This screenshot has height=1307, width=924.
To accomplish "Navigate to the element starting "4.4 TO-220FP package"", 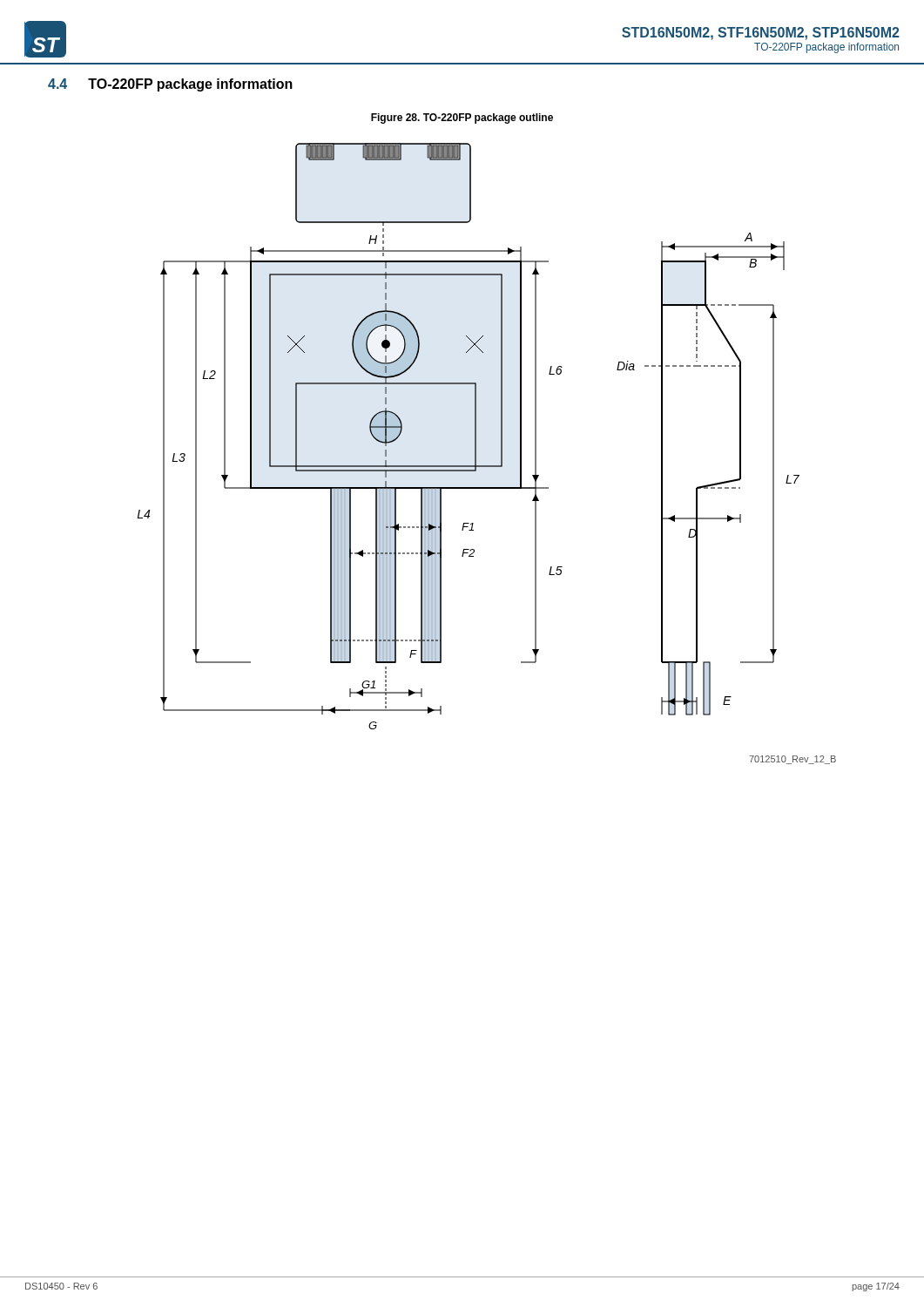I will tap(170, 85).
